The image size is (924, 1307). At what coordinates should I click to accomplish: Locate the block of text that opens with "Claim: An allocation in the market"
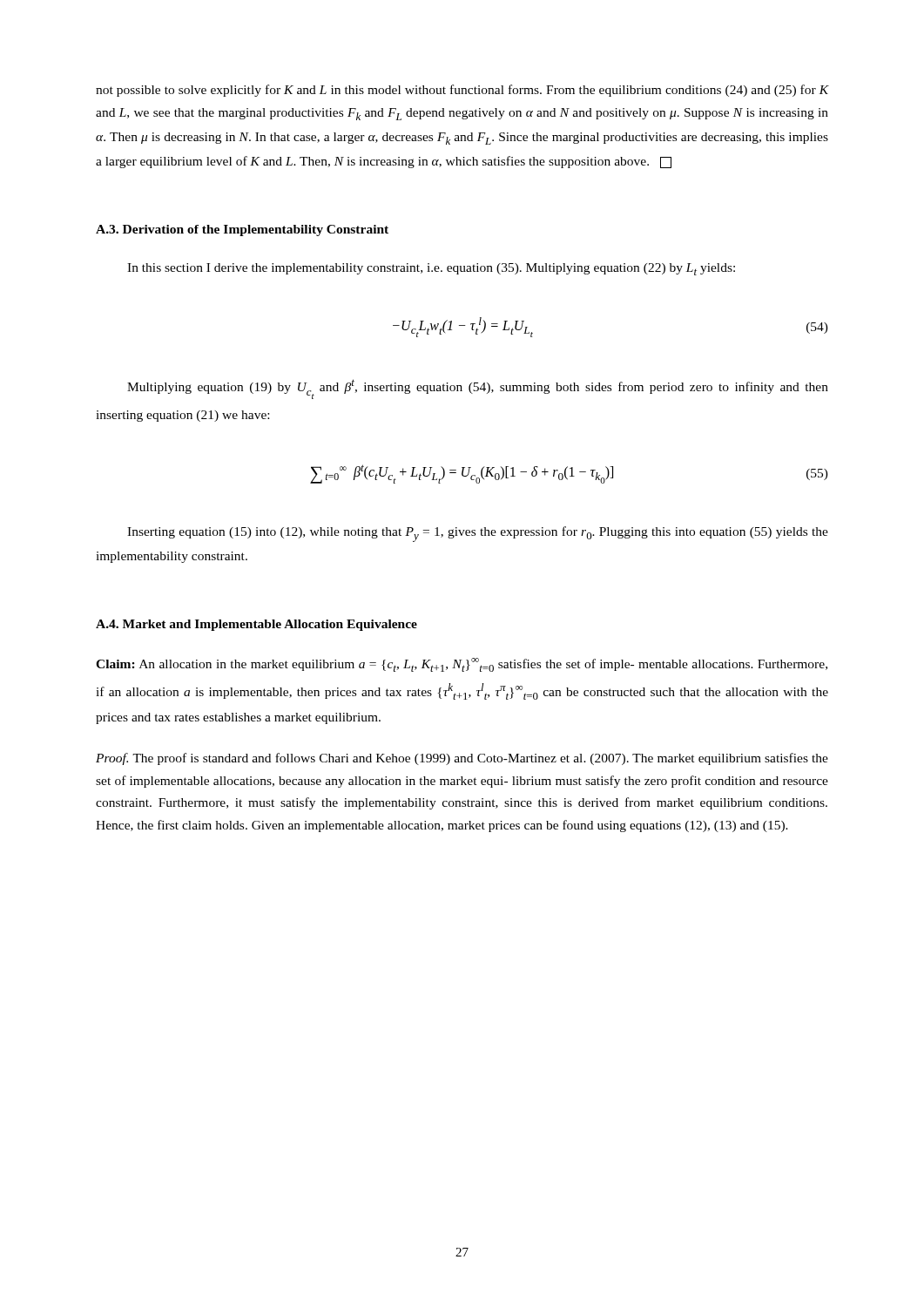(462, 688)
